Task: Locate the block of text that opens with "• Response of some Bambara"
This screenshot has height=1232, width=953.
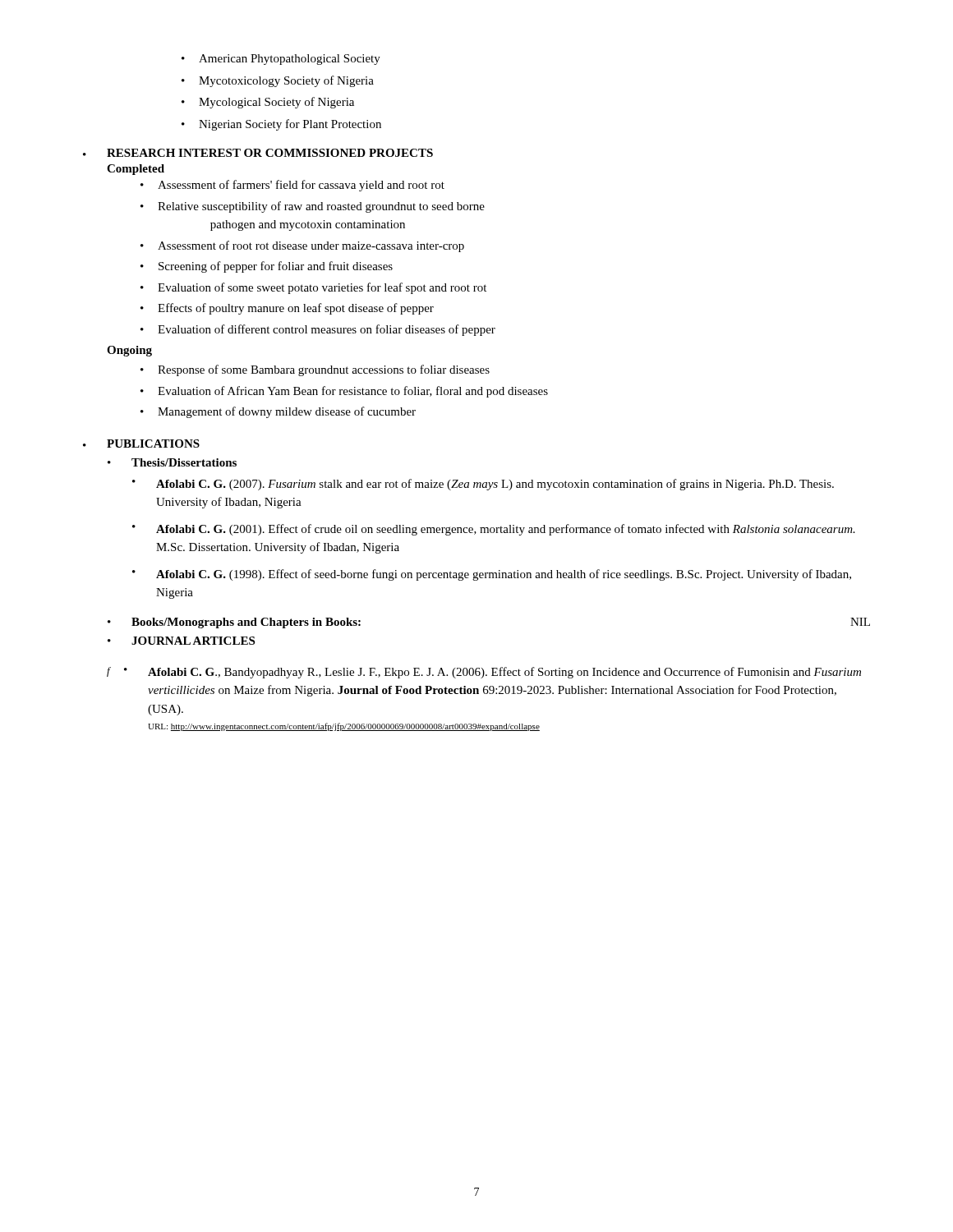Action: [315, 370]
